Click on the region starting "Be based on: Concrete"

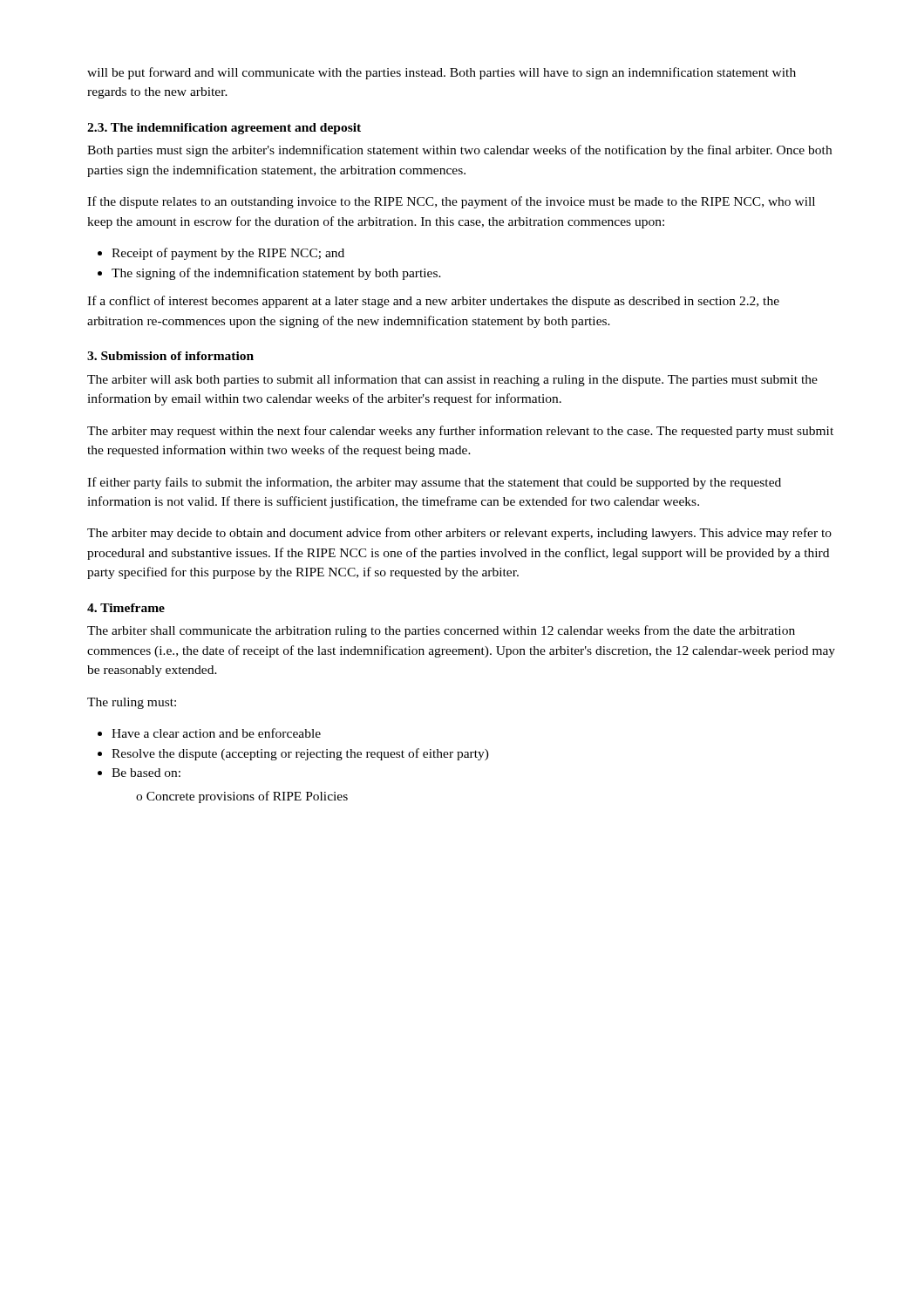[x=139, y=773]
